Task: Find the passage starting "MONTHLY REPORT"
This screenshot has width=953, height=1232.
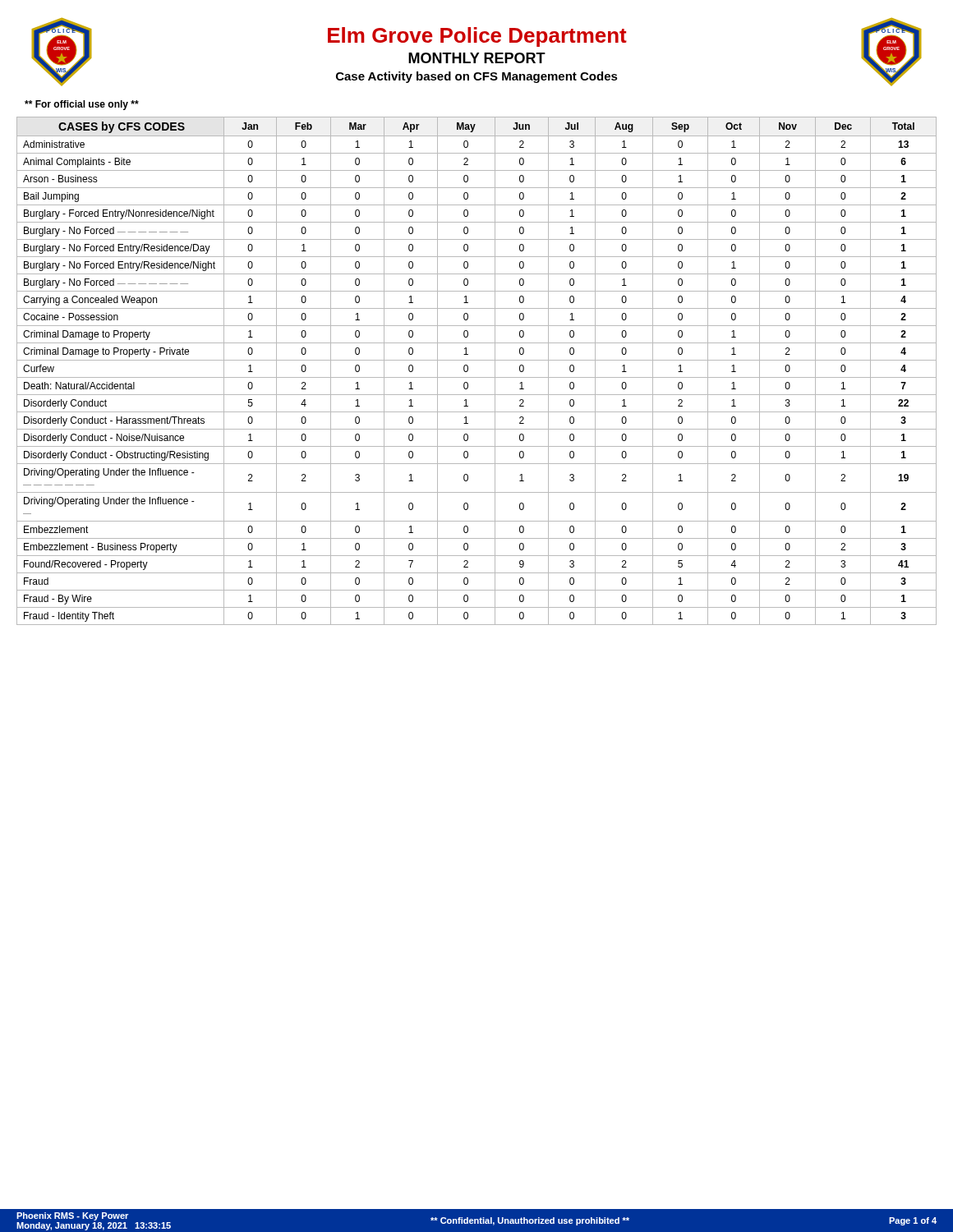Action: (476, 58)
